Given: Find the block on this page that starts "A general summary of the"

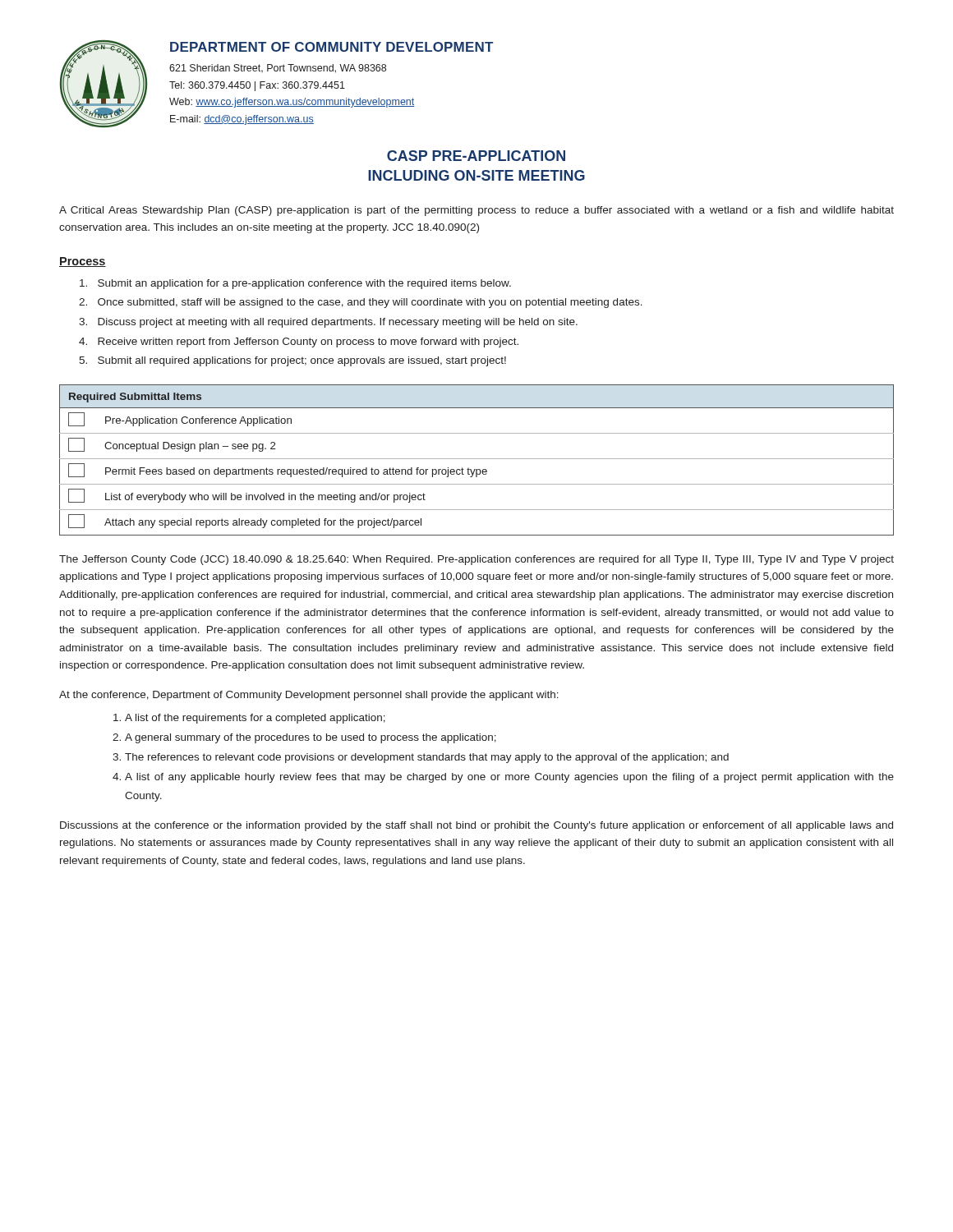Looking at the screenshot, I should coord(311,737).
